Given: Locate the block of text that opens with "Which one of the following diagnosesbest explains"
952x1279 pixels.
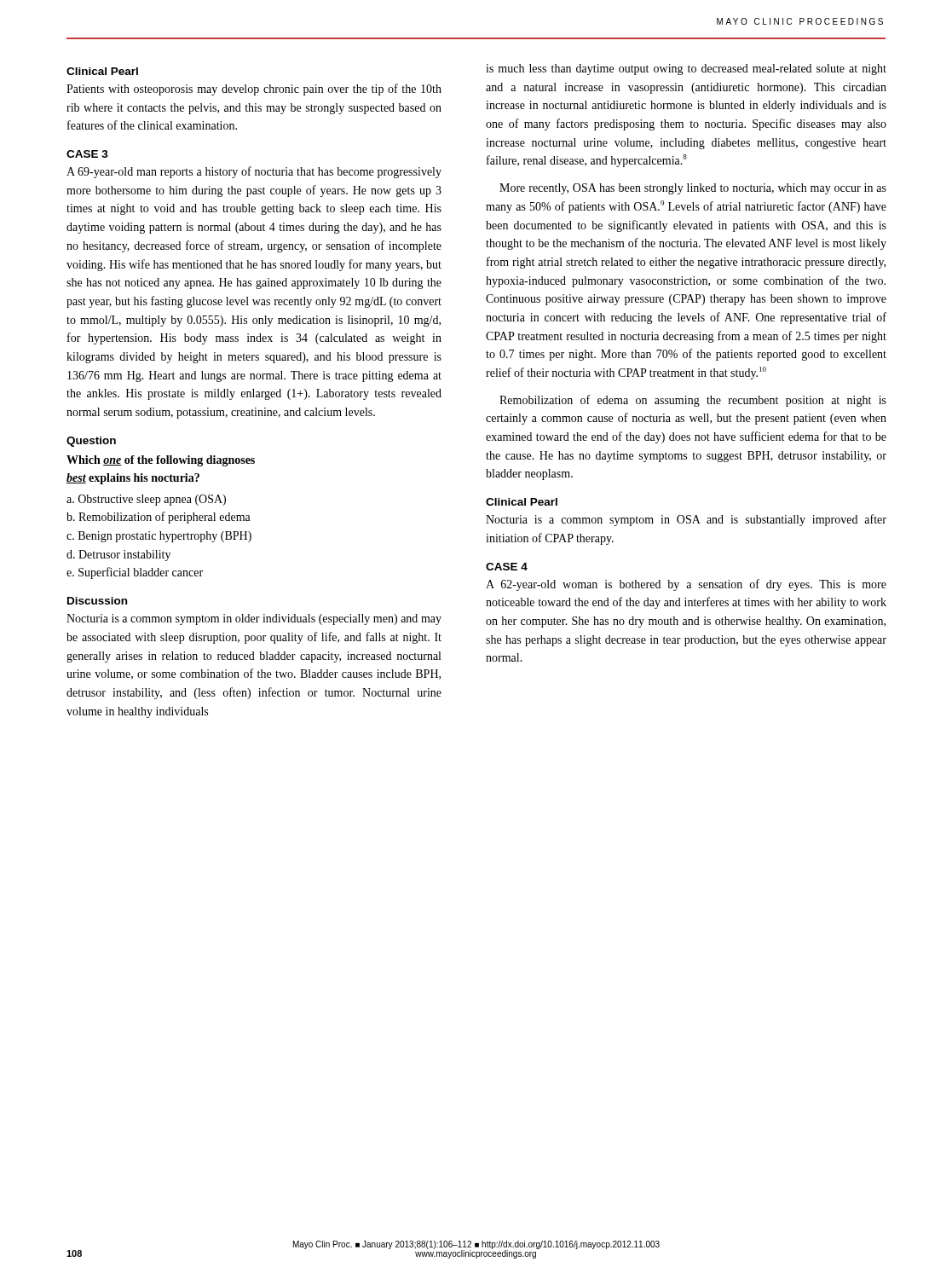Looking at the screenshot, I should click(161, 469).
